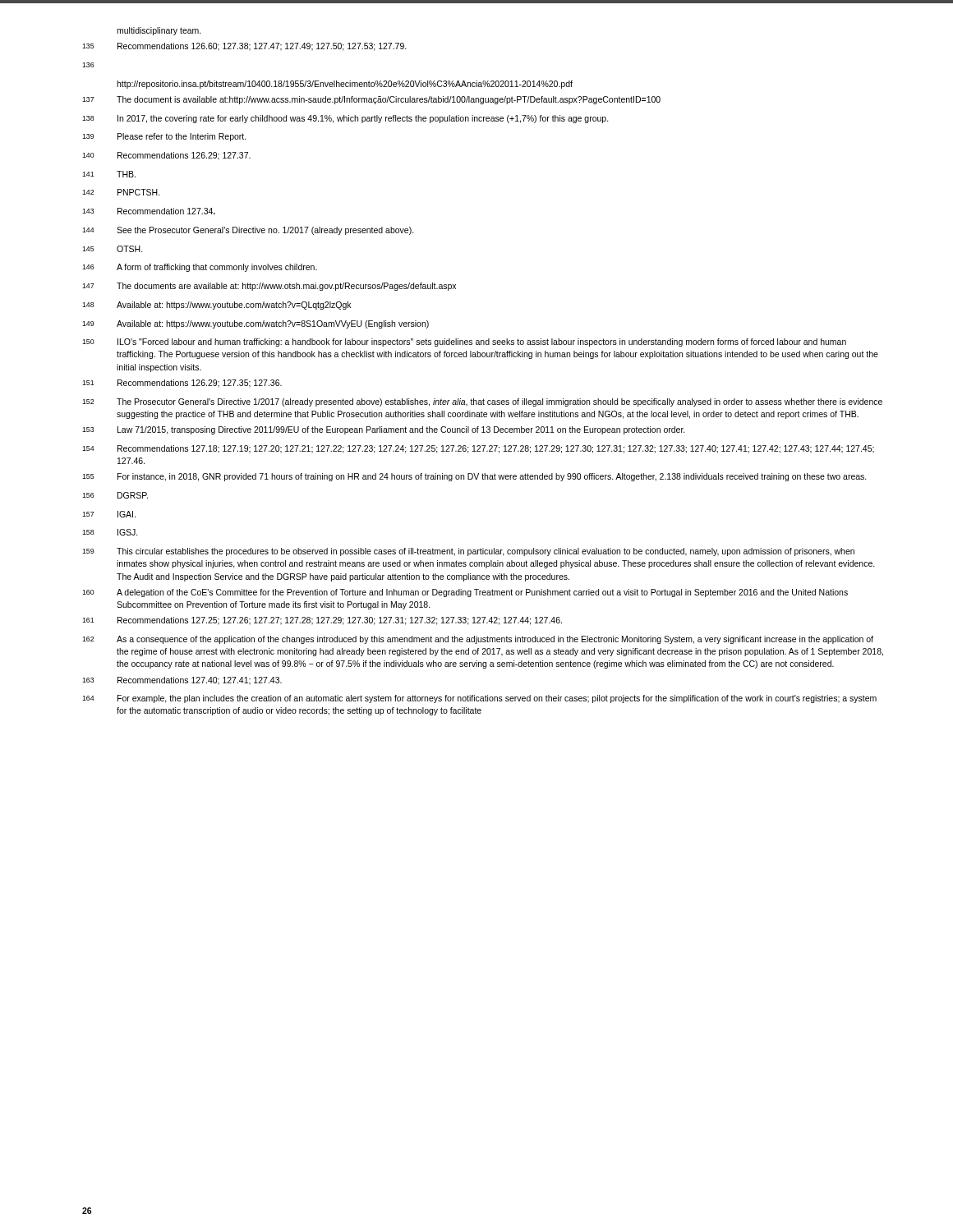Locate the region starting "137 The document is available"
Image resolution: width=953 pixels, height=1232 pixels.
485,101
